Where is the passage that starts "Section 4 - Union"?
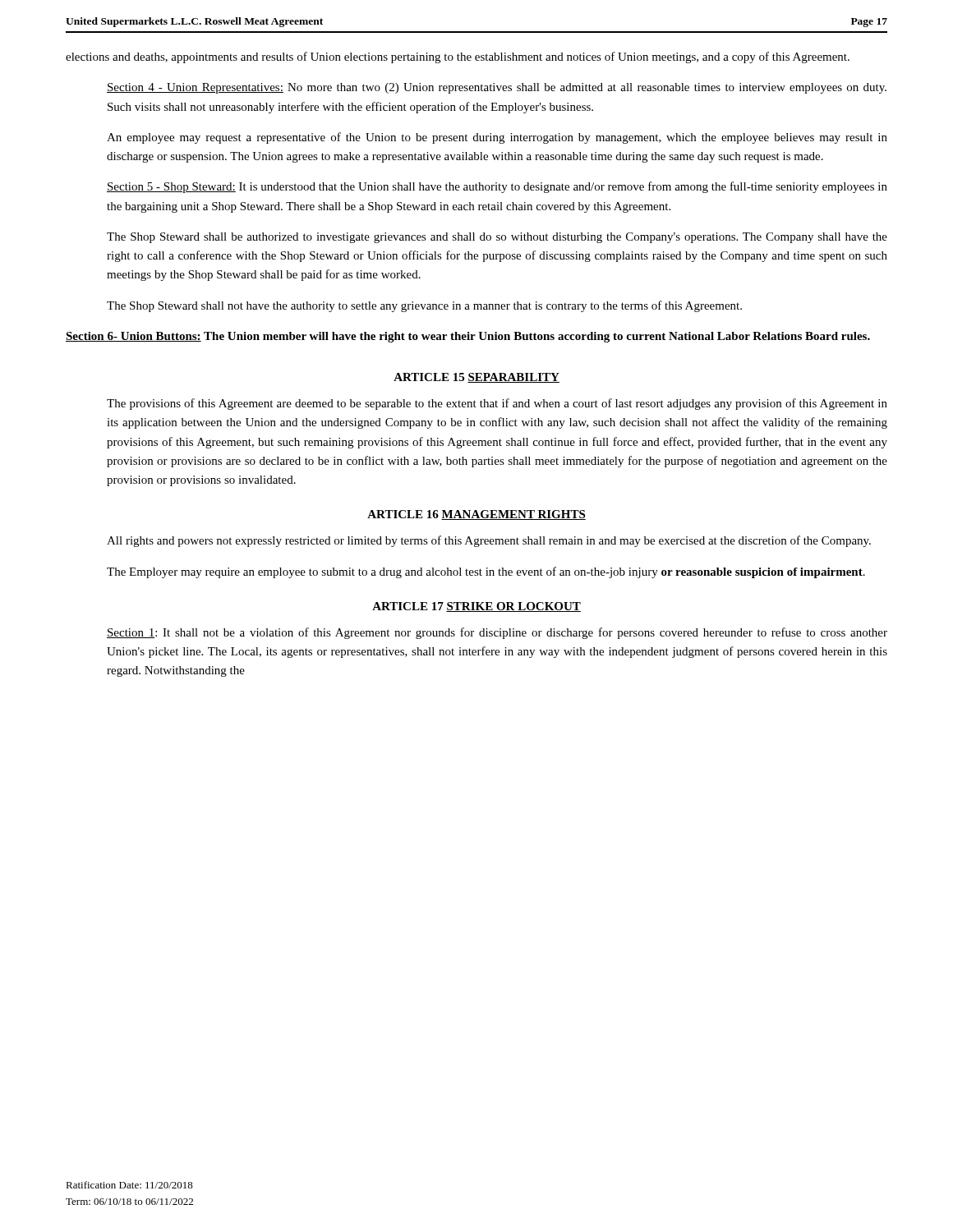Image resolution: width=953 pixels, height=1232 pixels. [497, 97]
